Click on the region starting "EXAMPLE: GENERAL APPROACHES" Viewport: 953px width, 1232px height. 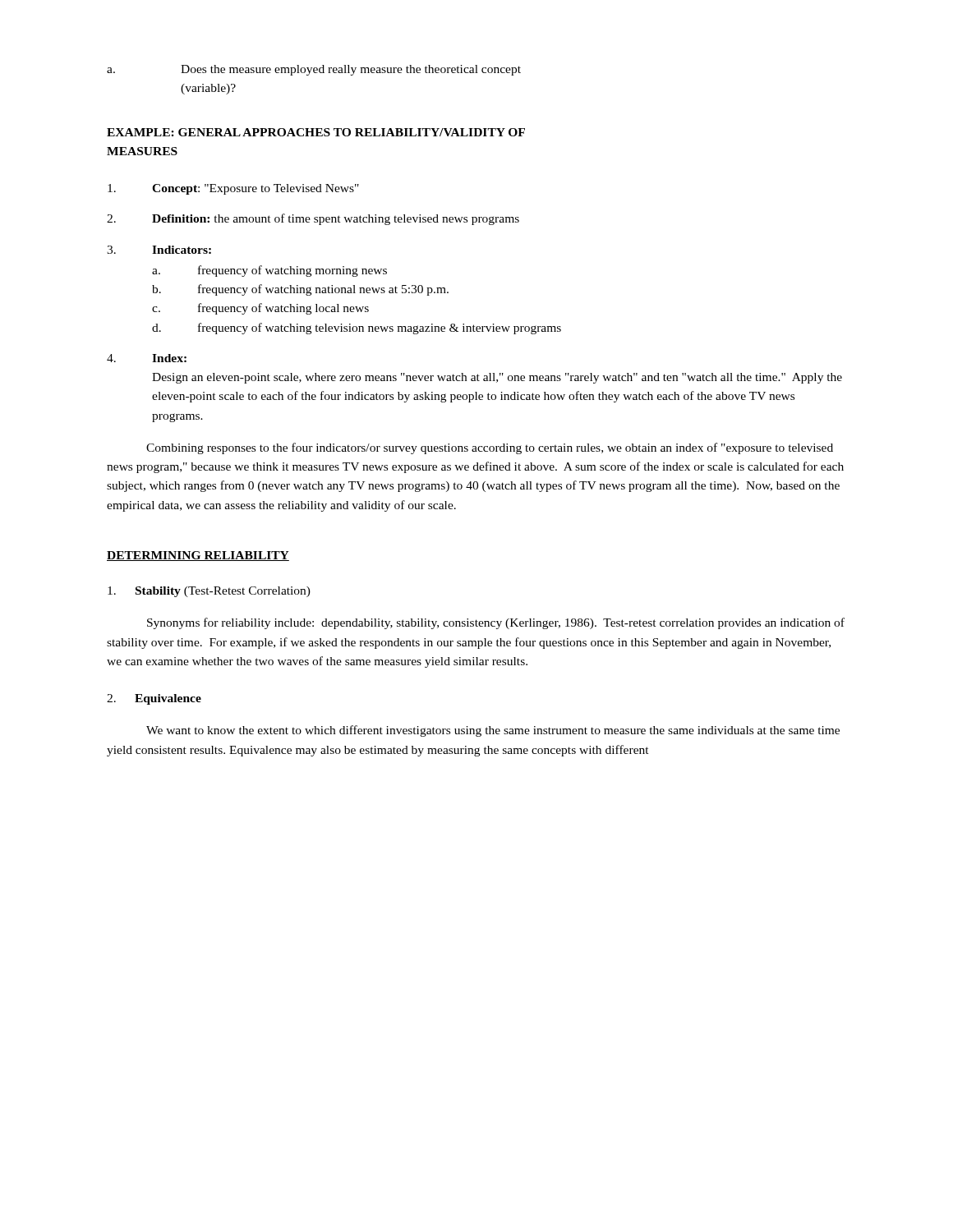316,141
